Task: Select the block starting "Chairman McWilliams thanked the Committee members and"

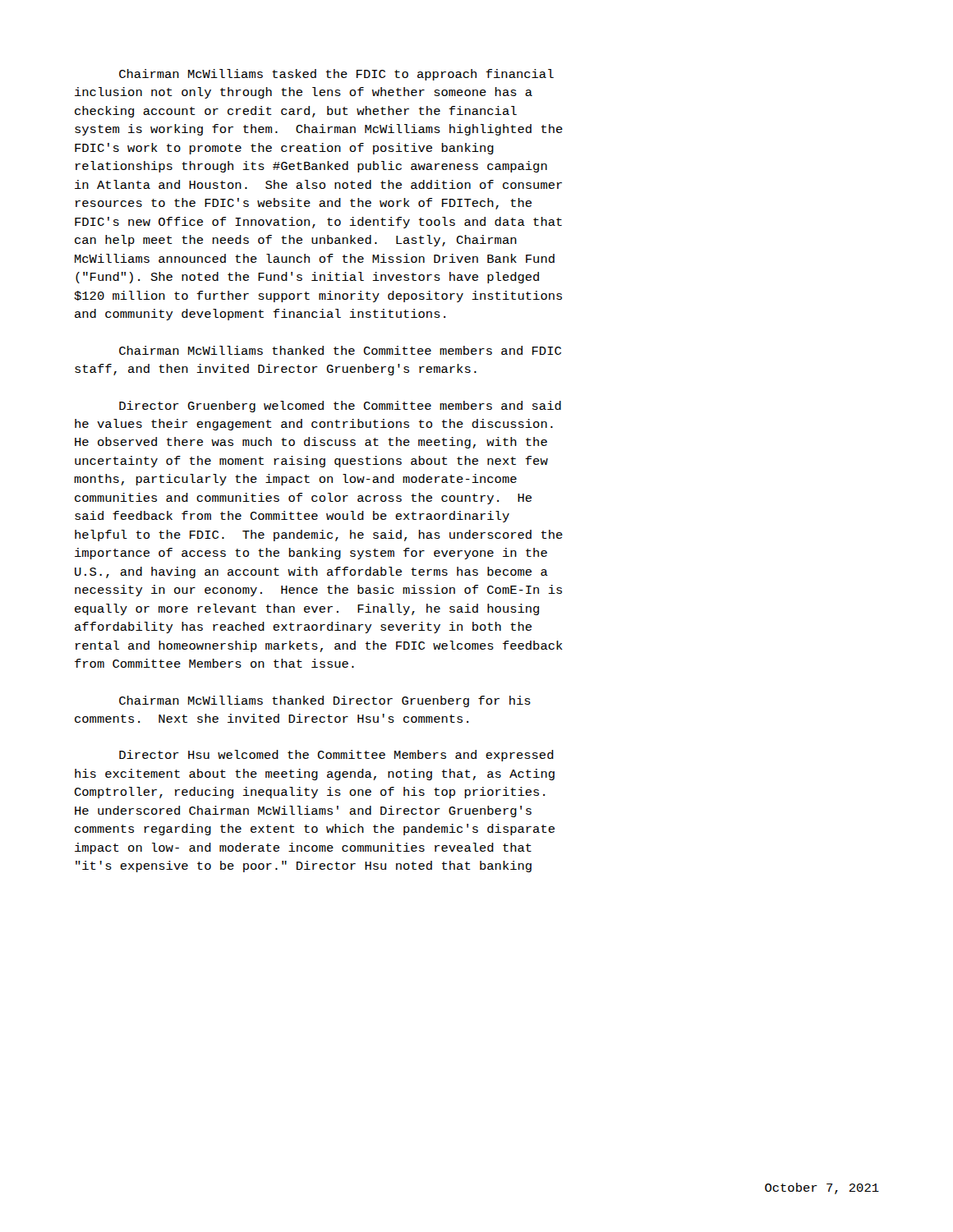Action: 318,360
